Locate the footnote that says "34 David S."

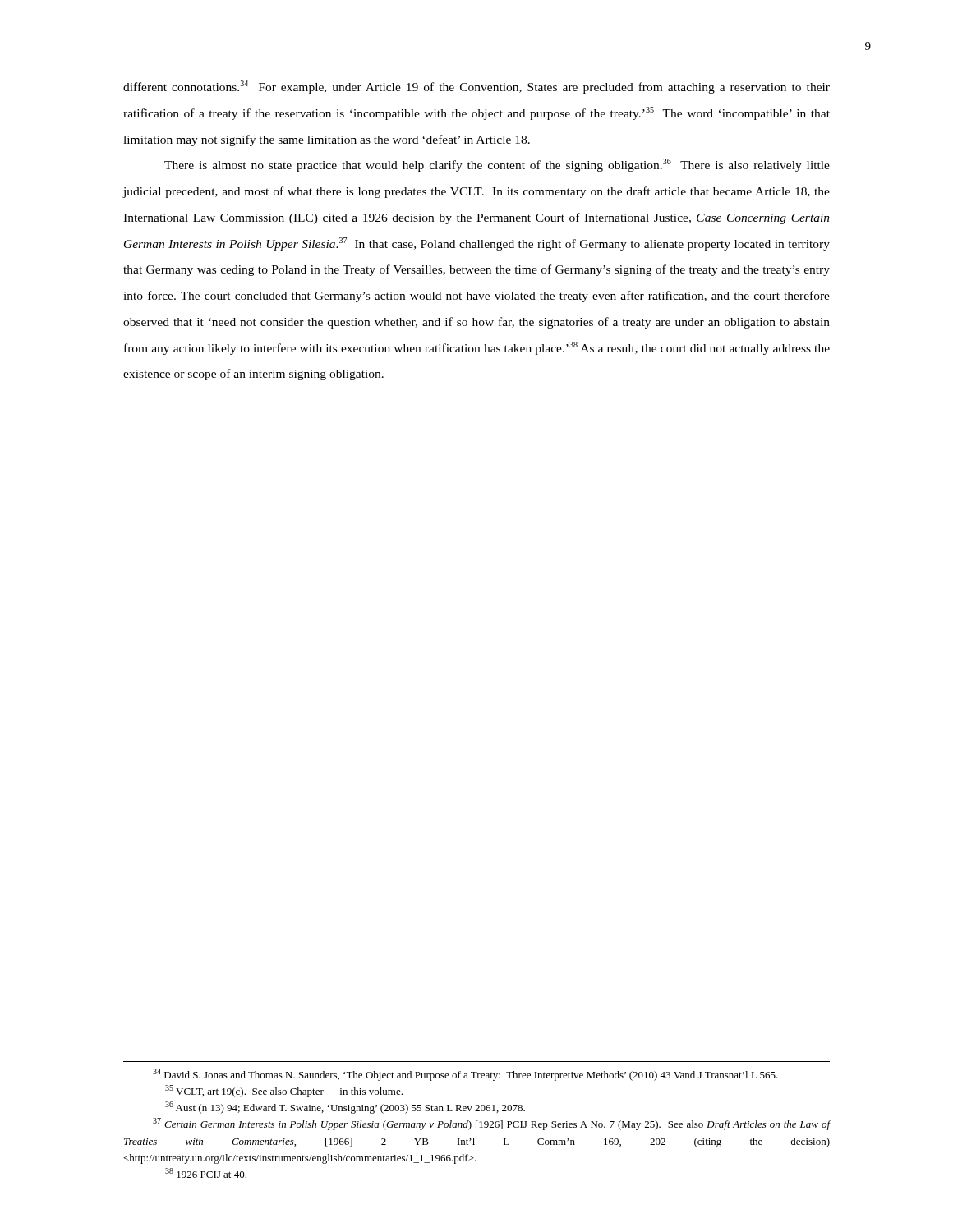coord(466,1074)
